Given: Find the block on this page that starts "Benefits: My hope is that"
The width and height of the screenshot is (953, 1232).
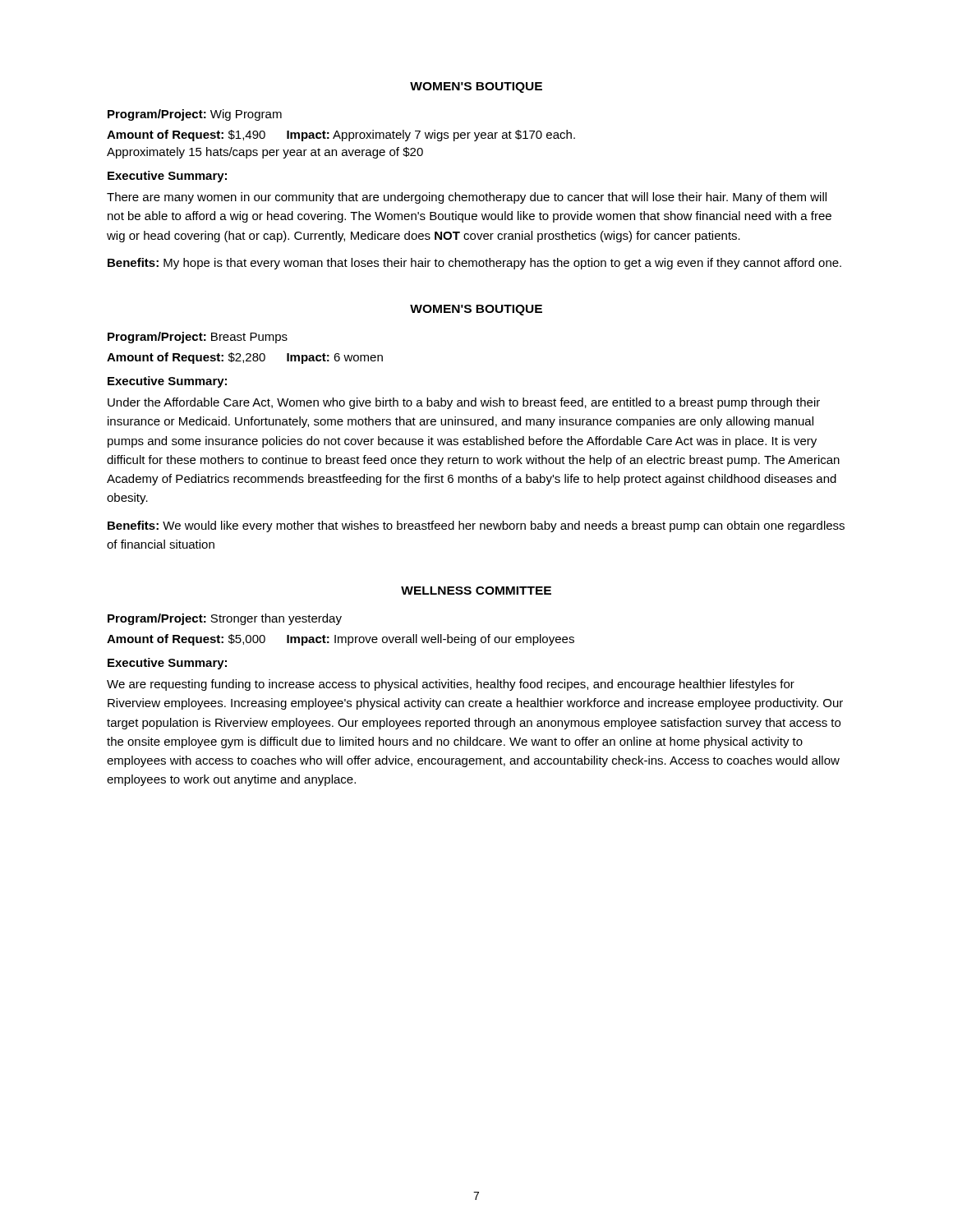Looking at the screenshot, I should (475, 262).
